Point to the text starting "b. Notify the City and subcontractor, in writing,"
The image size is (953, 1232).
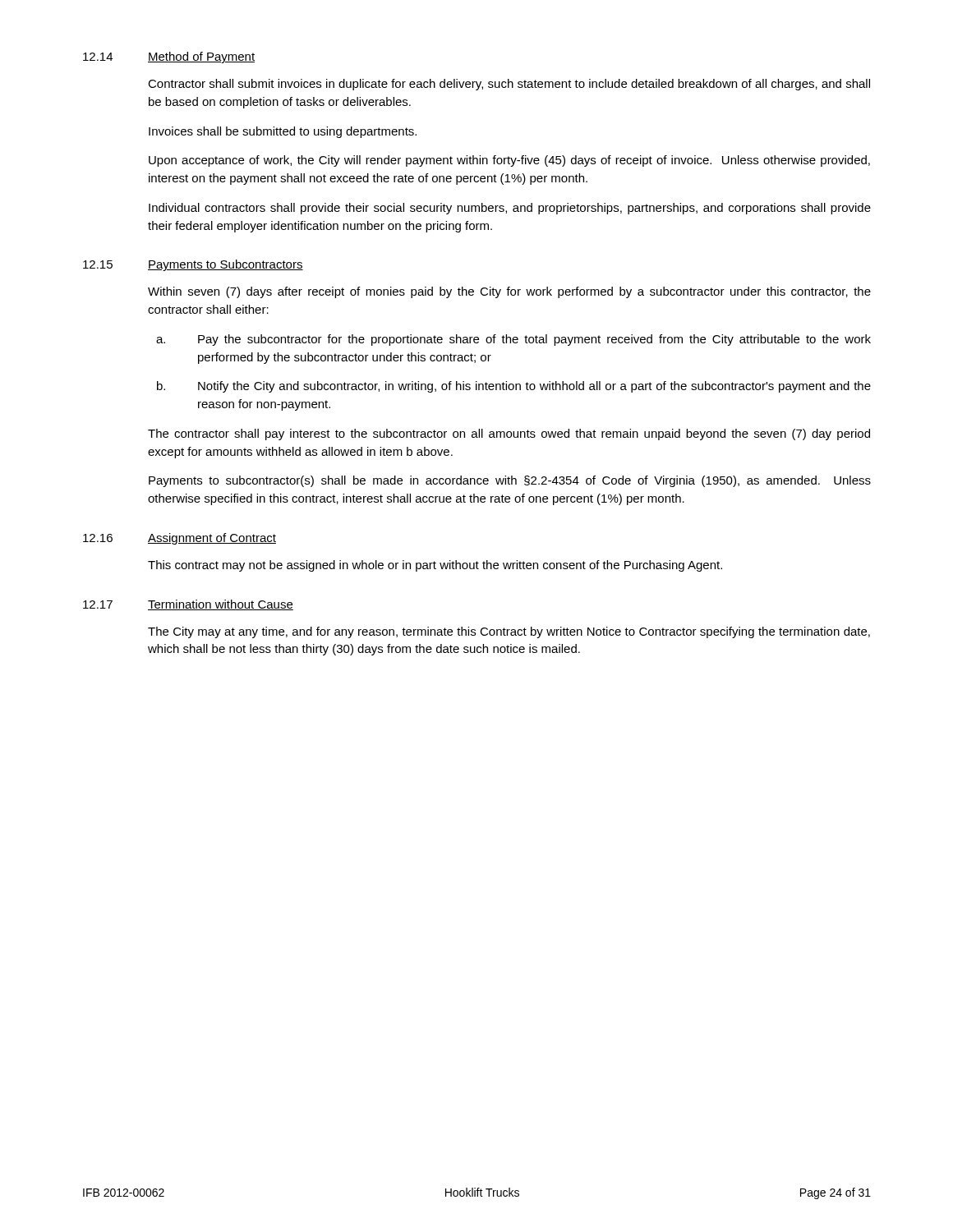(x=509, y=395)
